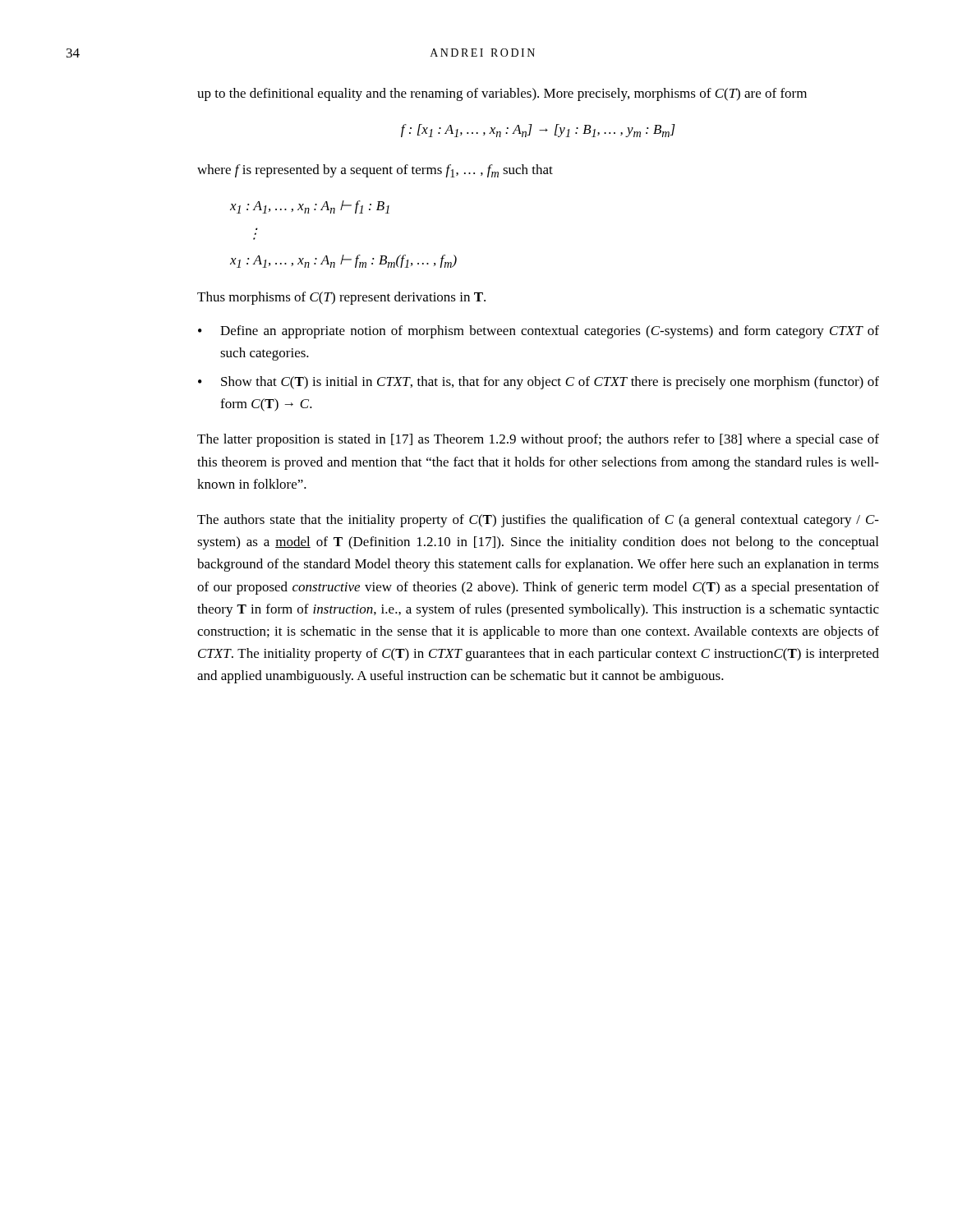This screenshot has width=953, height=1232.
Task: Click the passage that begins "• Define an appropriate notion of morphism"
Action: click(x=538, y=342)
